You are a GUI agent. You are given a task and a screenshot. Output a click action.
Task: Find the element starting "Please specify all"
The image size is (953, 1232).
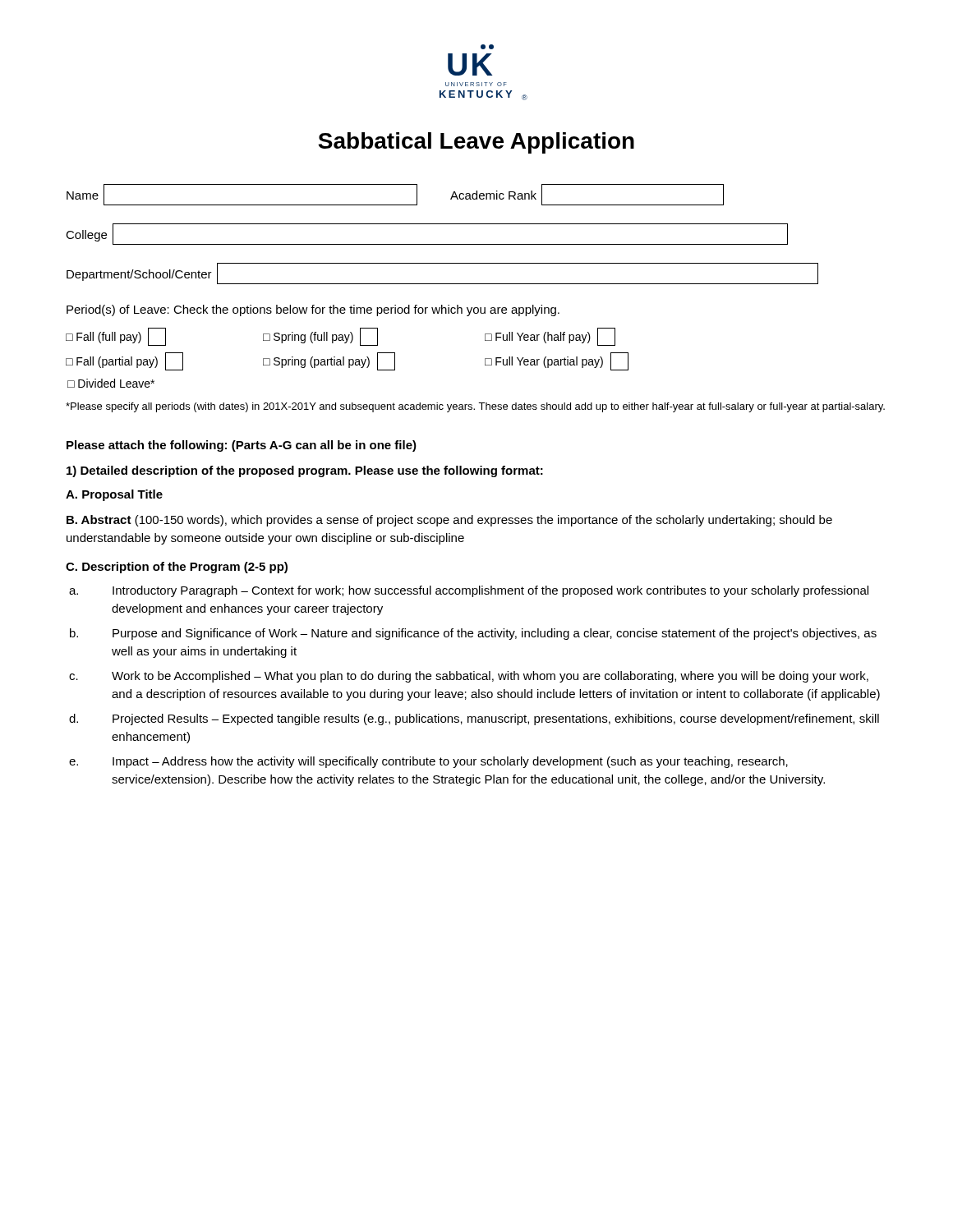[476, 406]
